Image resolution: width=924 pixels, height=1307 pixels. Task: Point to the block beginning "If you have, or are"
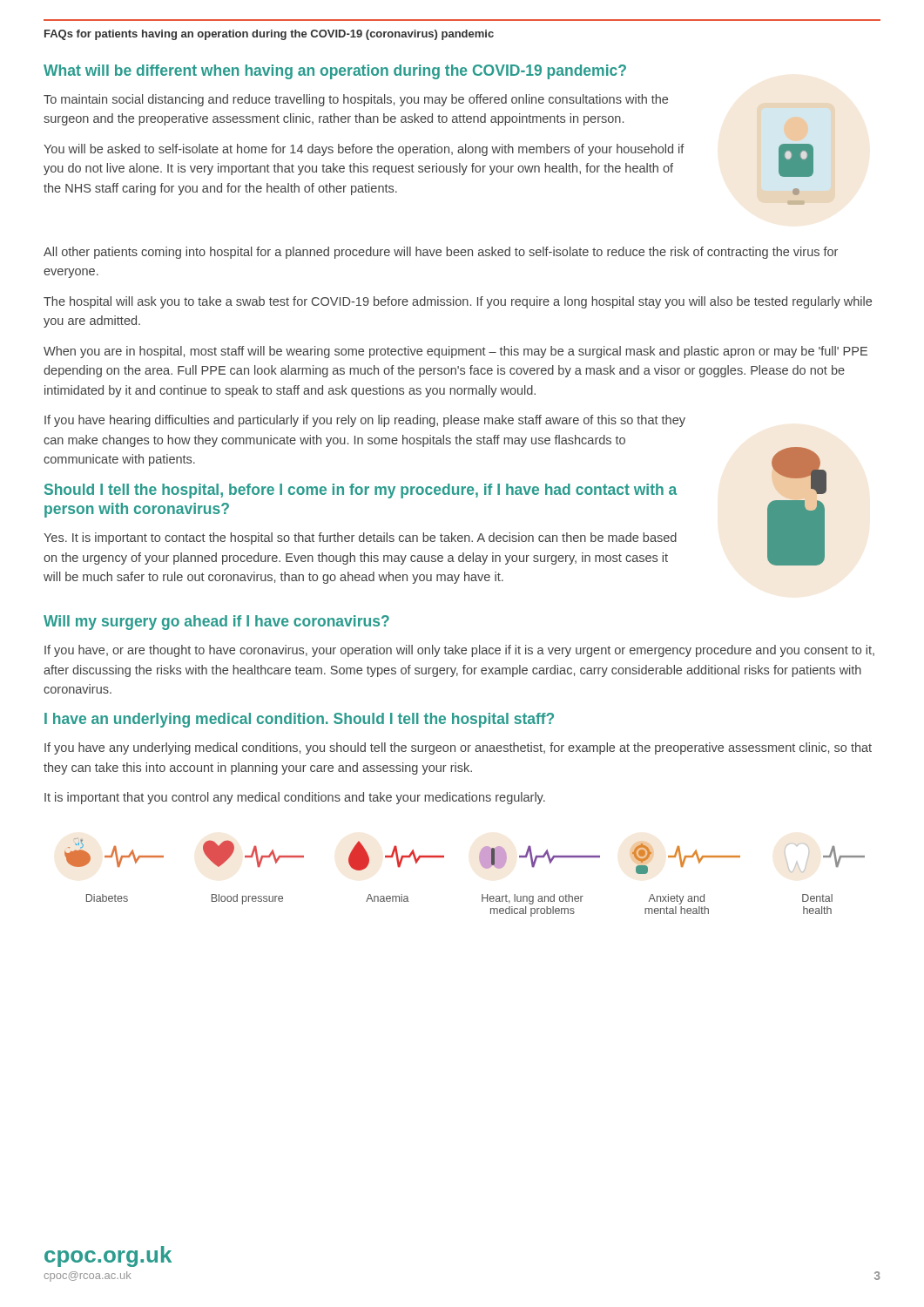(x=459, y=670)
